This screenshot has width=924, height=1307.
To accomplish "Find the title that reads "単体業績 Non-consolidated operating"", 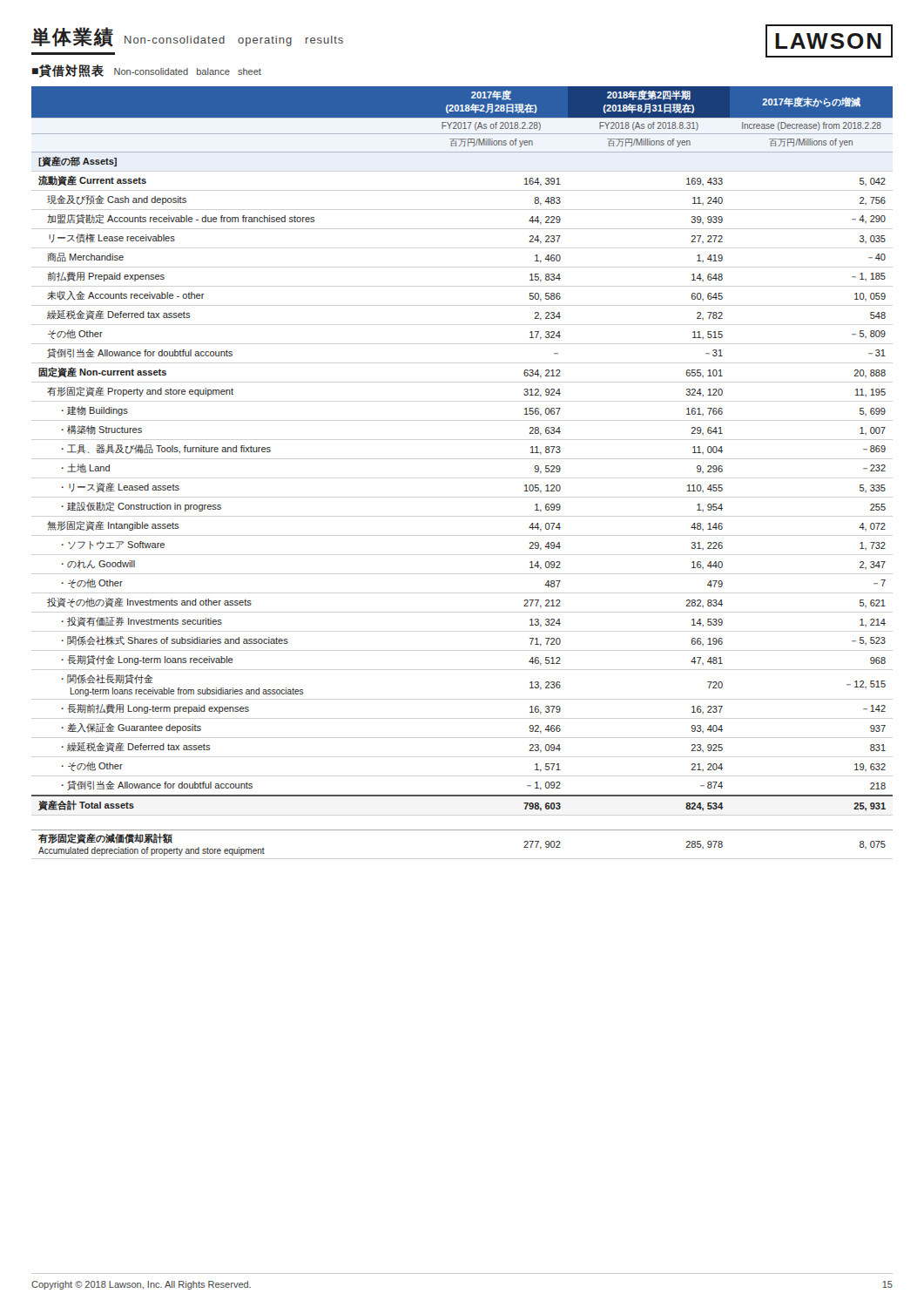I will coord(188,40).
